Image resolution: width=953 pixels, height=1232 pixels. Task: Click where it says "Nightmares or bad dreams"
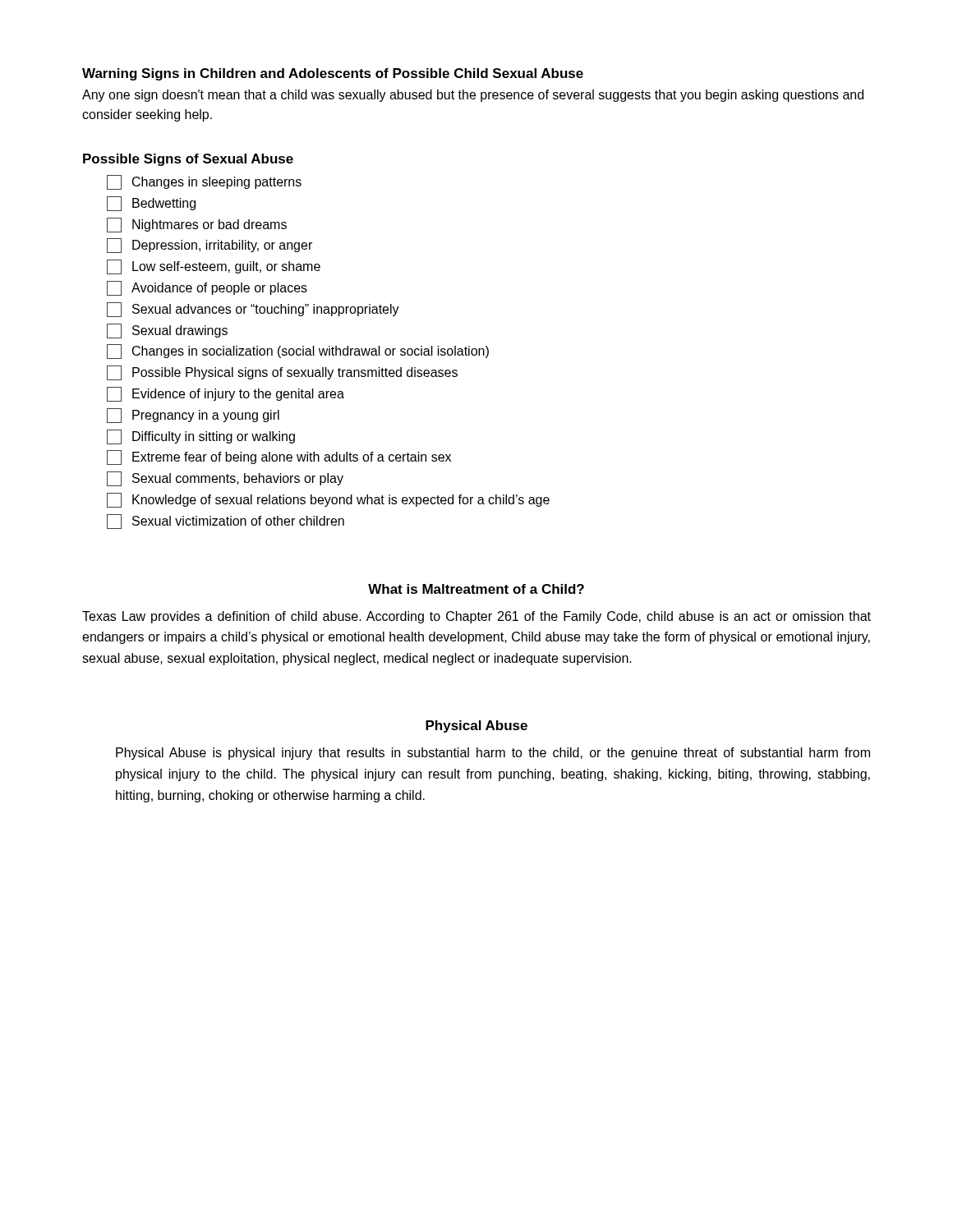point(197,225)
